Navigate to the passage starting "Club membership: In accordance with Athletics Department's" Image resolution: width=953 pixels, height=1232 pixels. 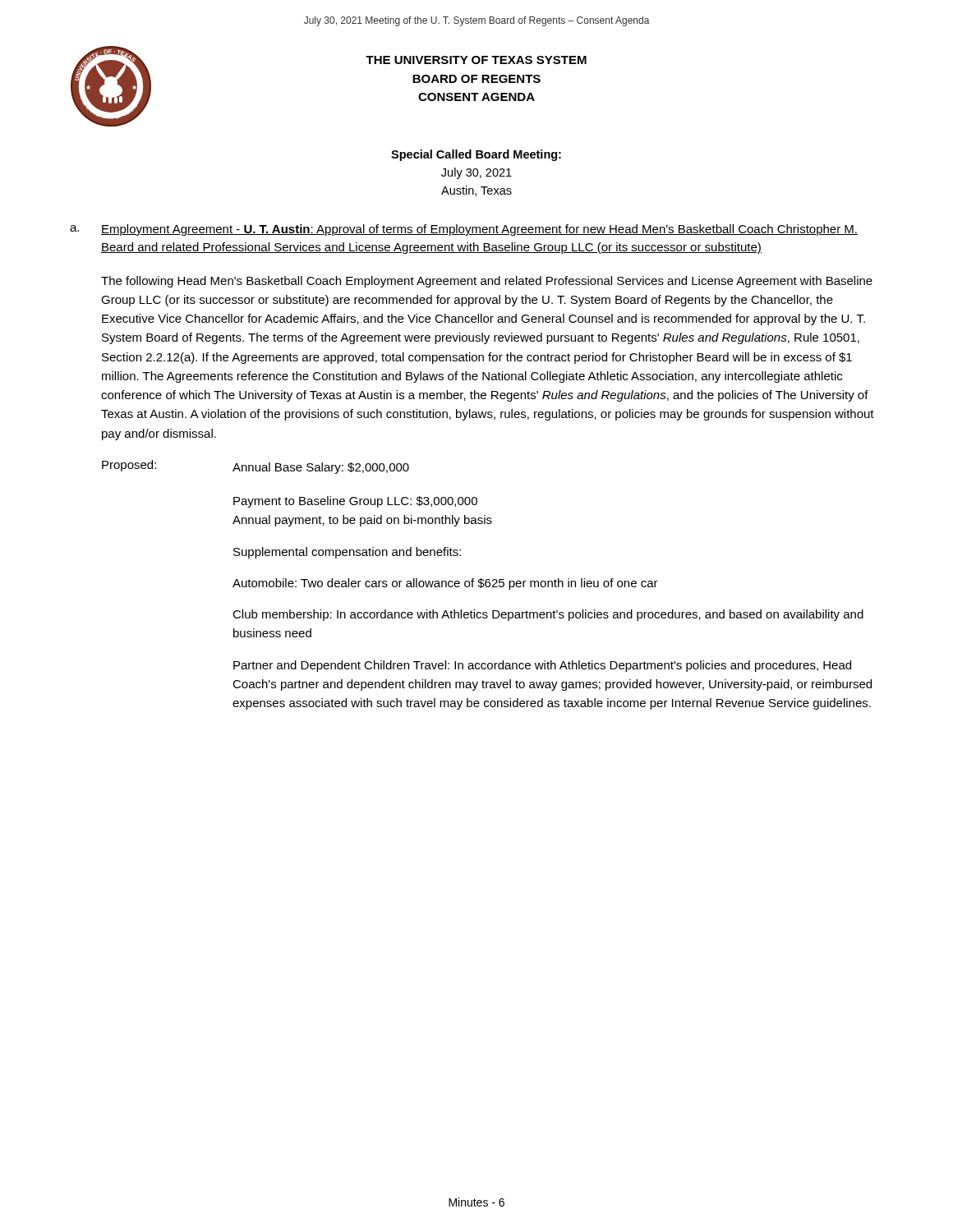pos(548,624)
